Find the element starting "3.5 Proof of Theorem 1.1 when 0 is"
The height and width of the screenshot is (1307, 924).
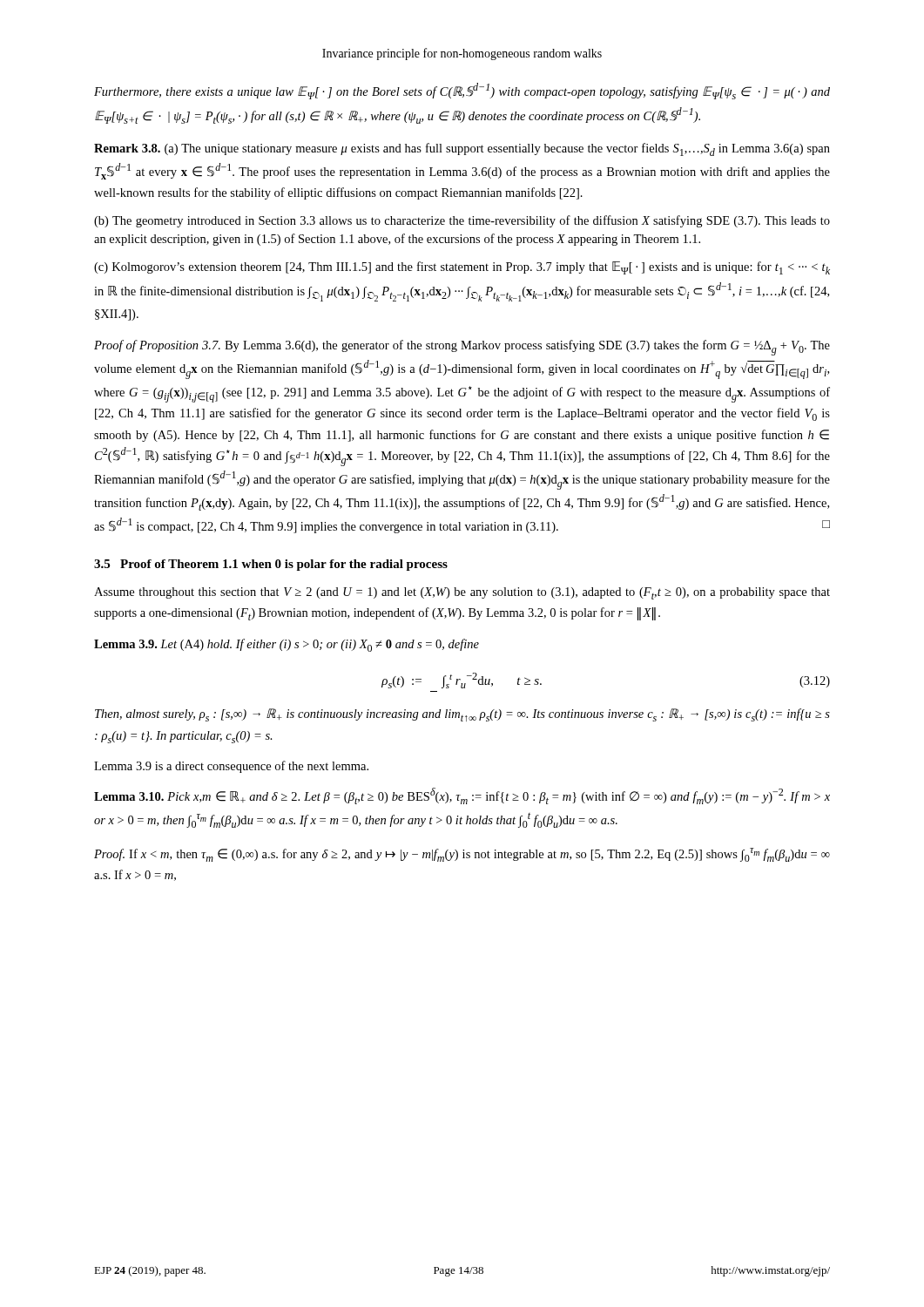(x=271, y=564)
